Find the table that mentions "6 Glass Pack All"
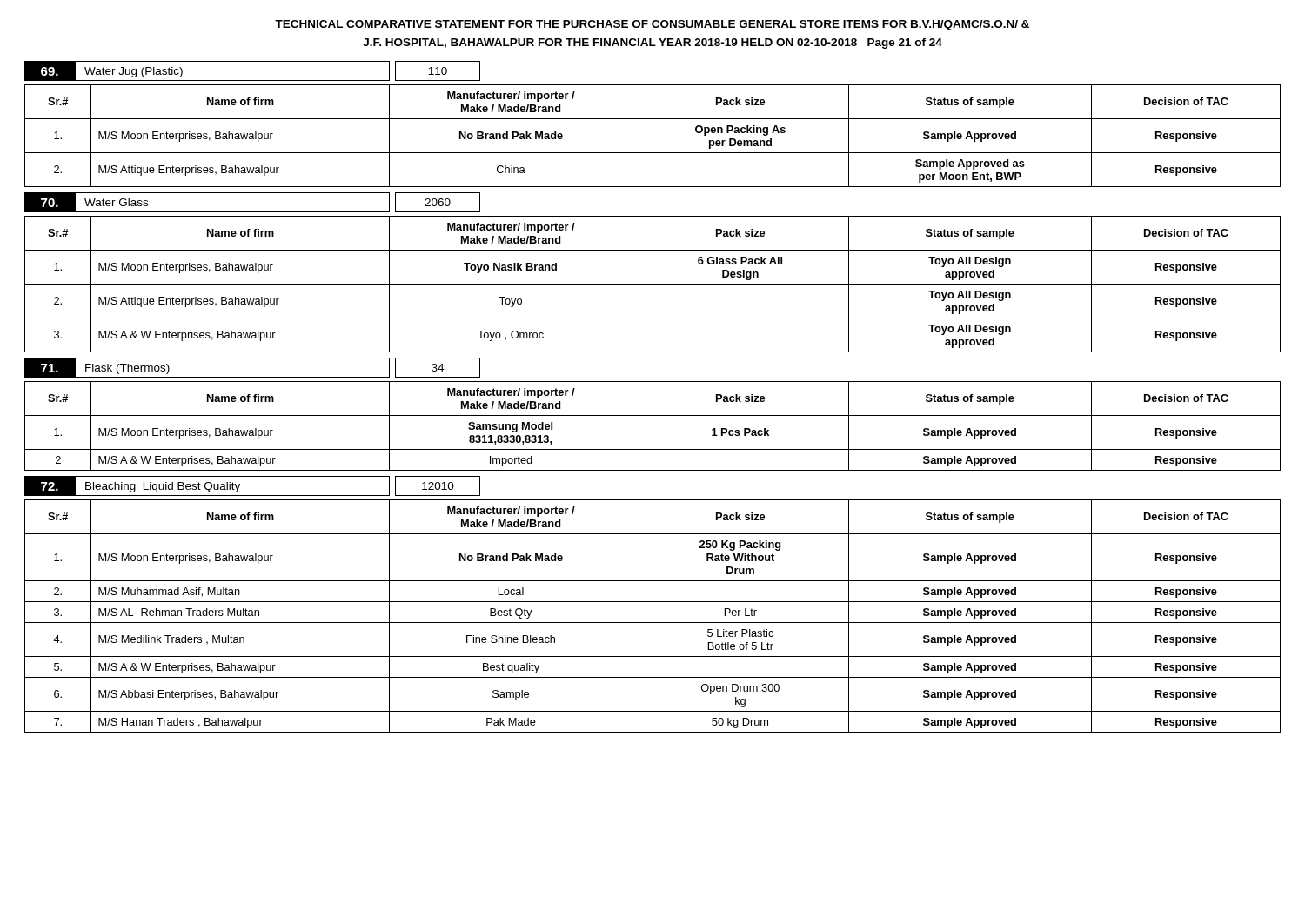This screenshot has height=924, width=1305. [652, 284]
